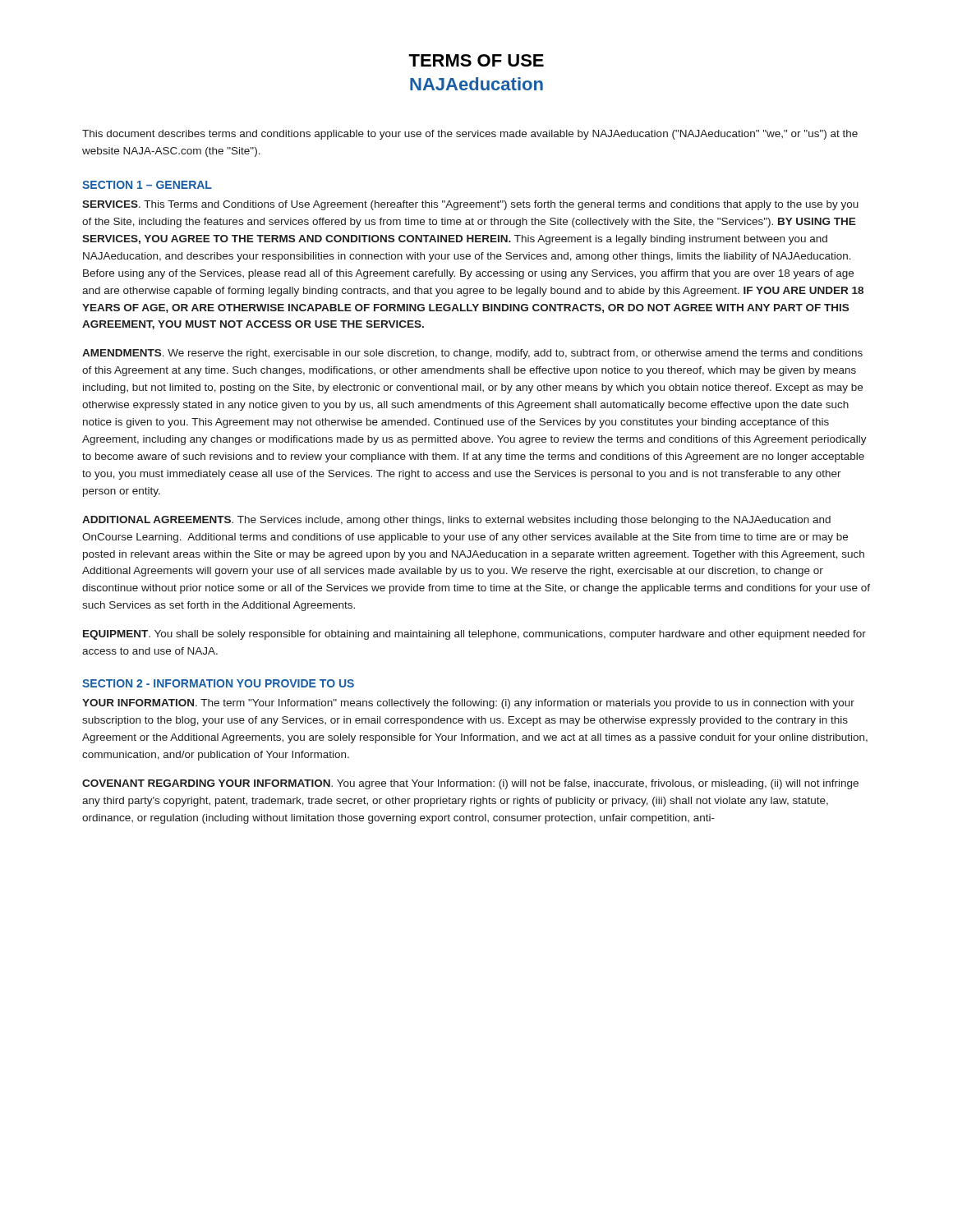This screenshot has width=953, height=1232.
Task: Select the block starting "This document describes terms and conditions applicable to"
Action: click(470, 142)
